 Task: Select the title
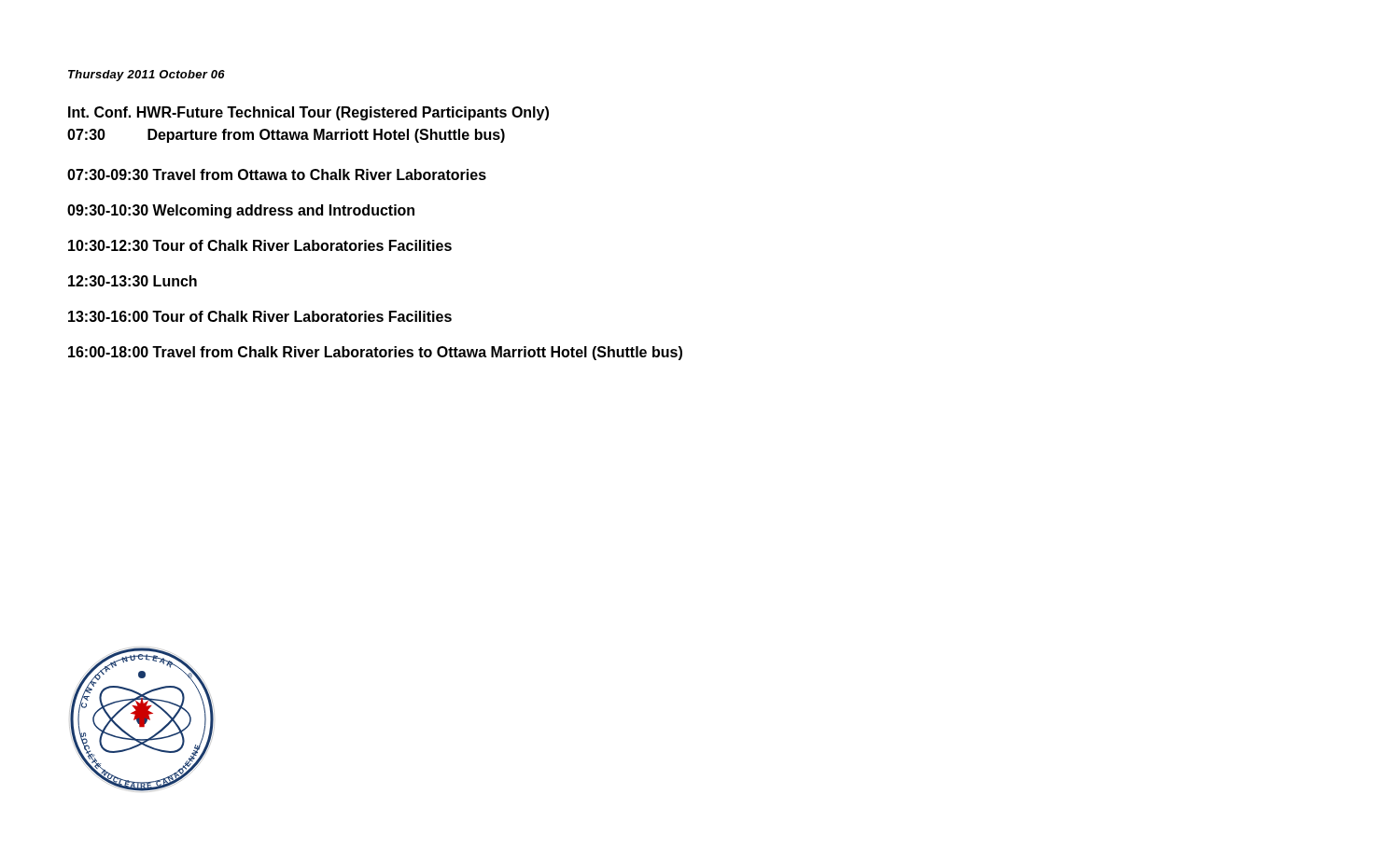pyautogui.click(x=700, y=124)
